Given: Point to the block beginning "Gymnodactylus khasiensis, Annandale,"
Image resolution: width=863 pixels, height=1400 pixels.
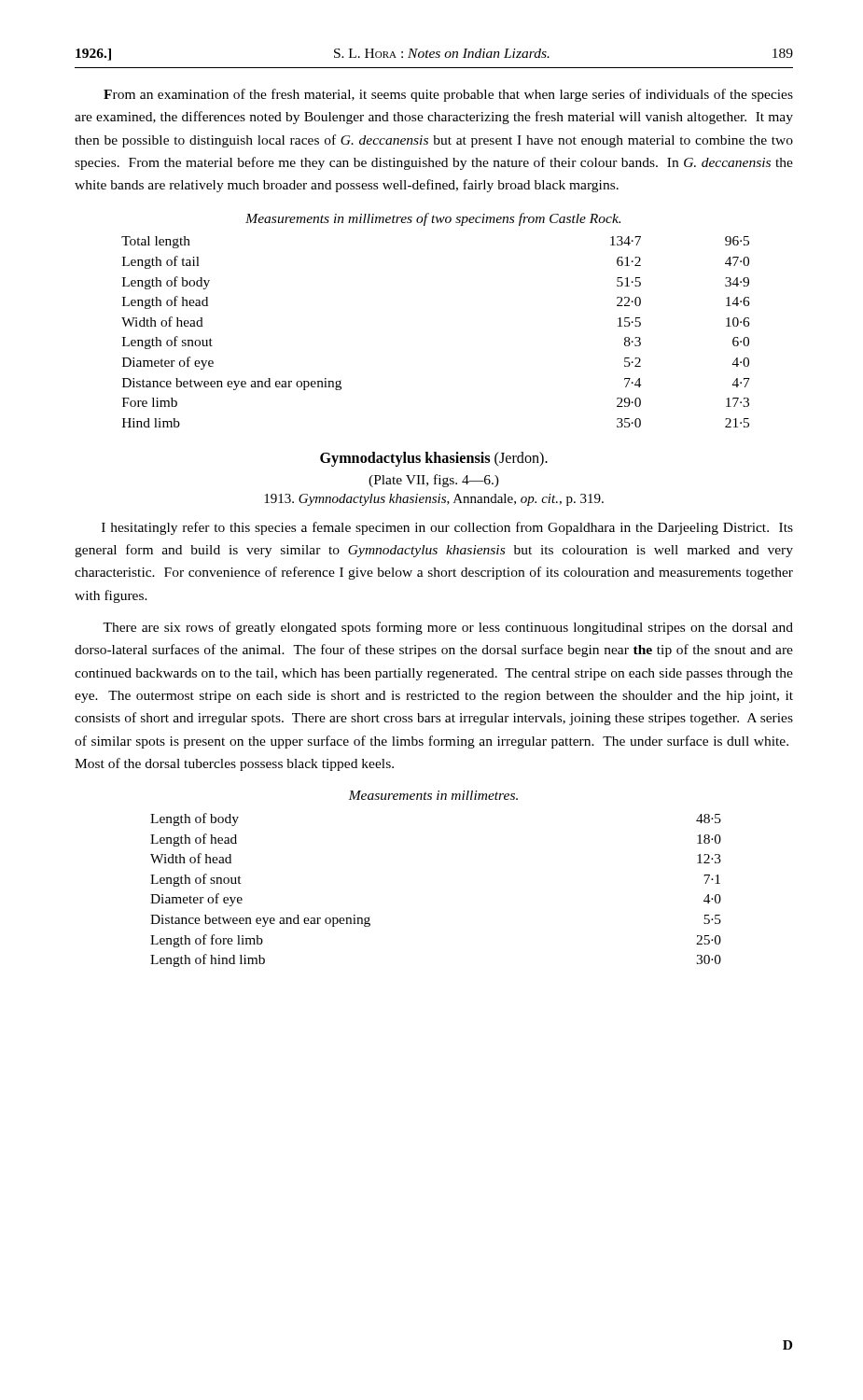Looking at the screenshot, I should pyautogui.click(x=434, y=498).
